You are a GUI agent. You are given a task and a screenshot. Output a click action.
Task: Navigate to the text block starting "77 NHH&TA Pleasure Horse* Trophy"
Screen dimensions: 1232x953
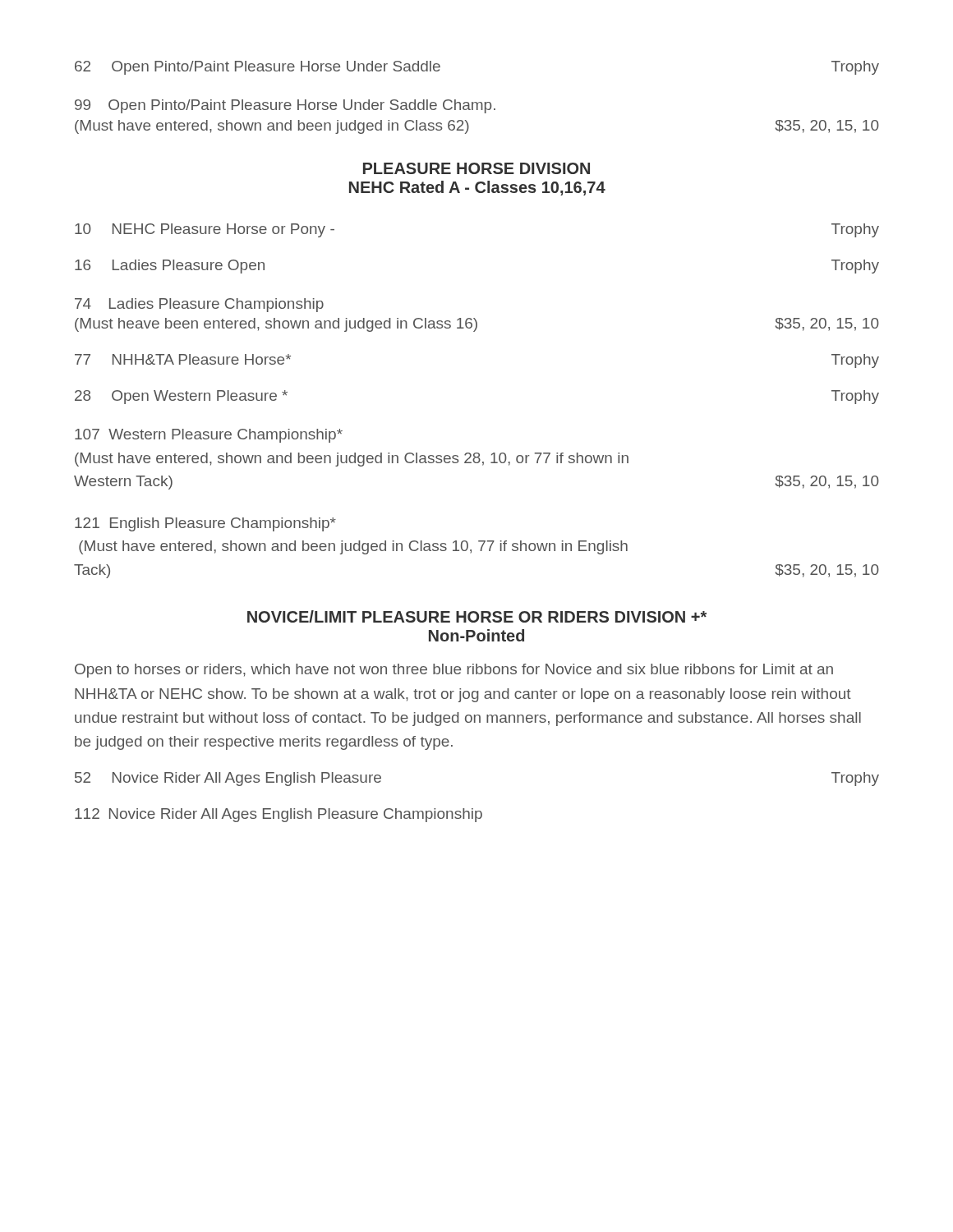(x=204, y=360)
